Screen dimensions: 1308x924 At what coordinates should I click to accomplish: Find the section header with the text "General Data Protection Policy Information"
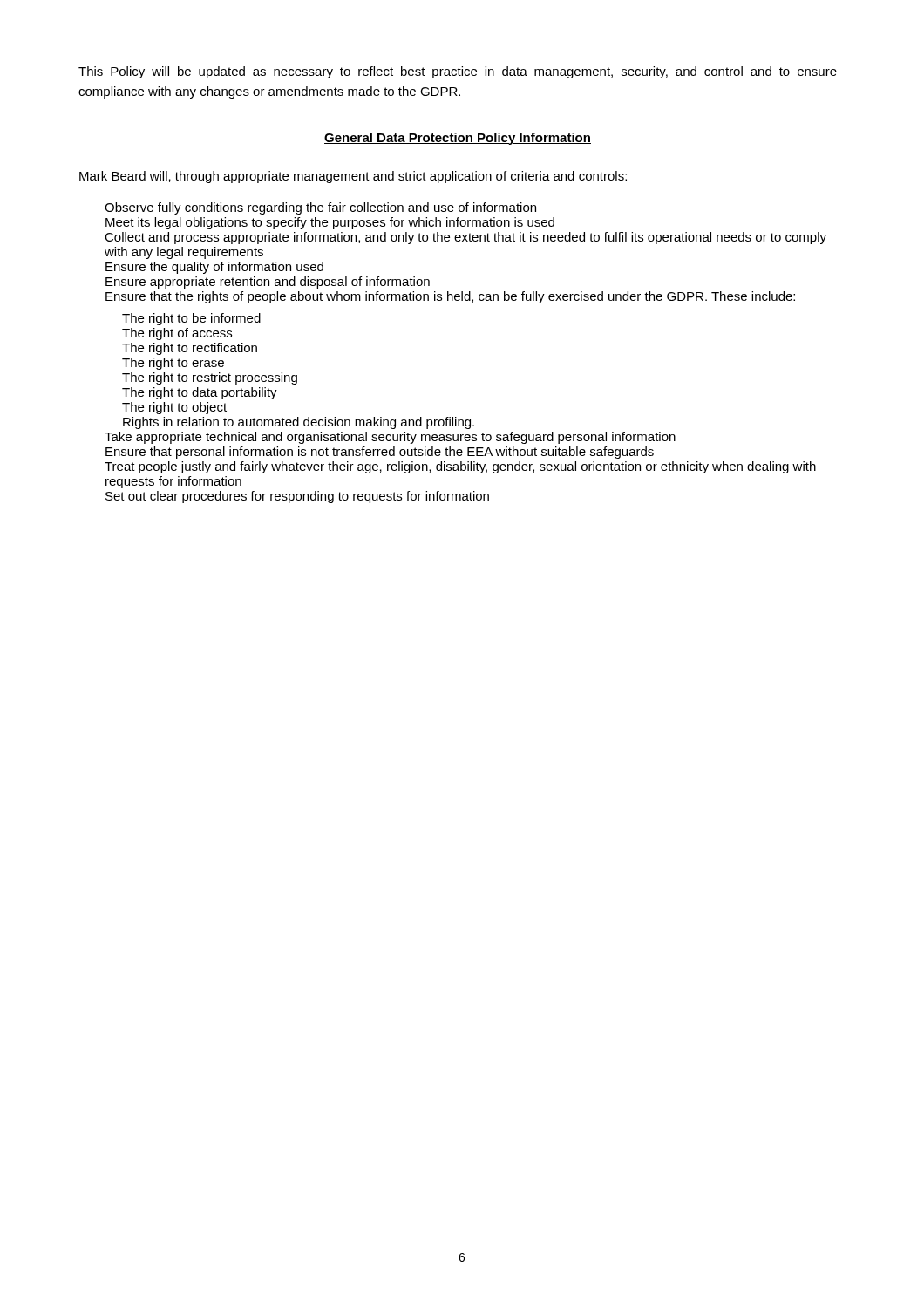pyautogui.click(x=458, y=137)
